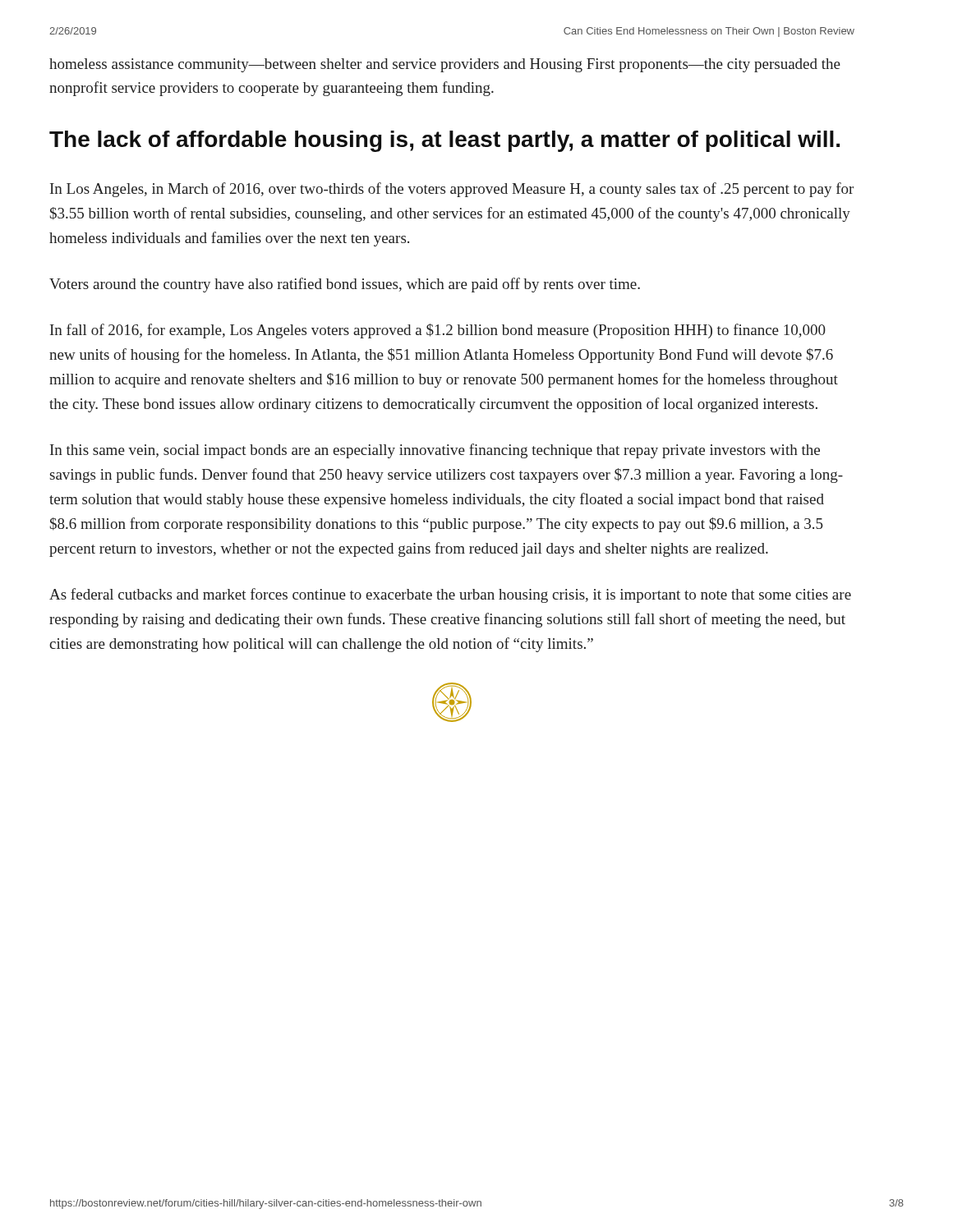Click on the text block that says "In fall of 2016, for example, Los Angeles"
Image resolution: width=953 pixels, height=1232 pixels.
pos(444,367)
